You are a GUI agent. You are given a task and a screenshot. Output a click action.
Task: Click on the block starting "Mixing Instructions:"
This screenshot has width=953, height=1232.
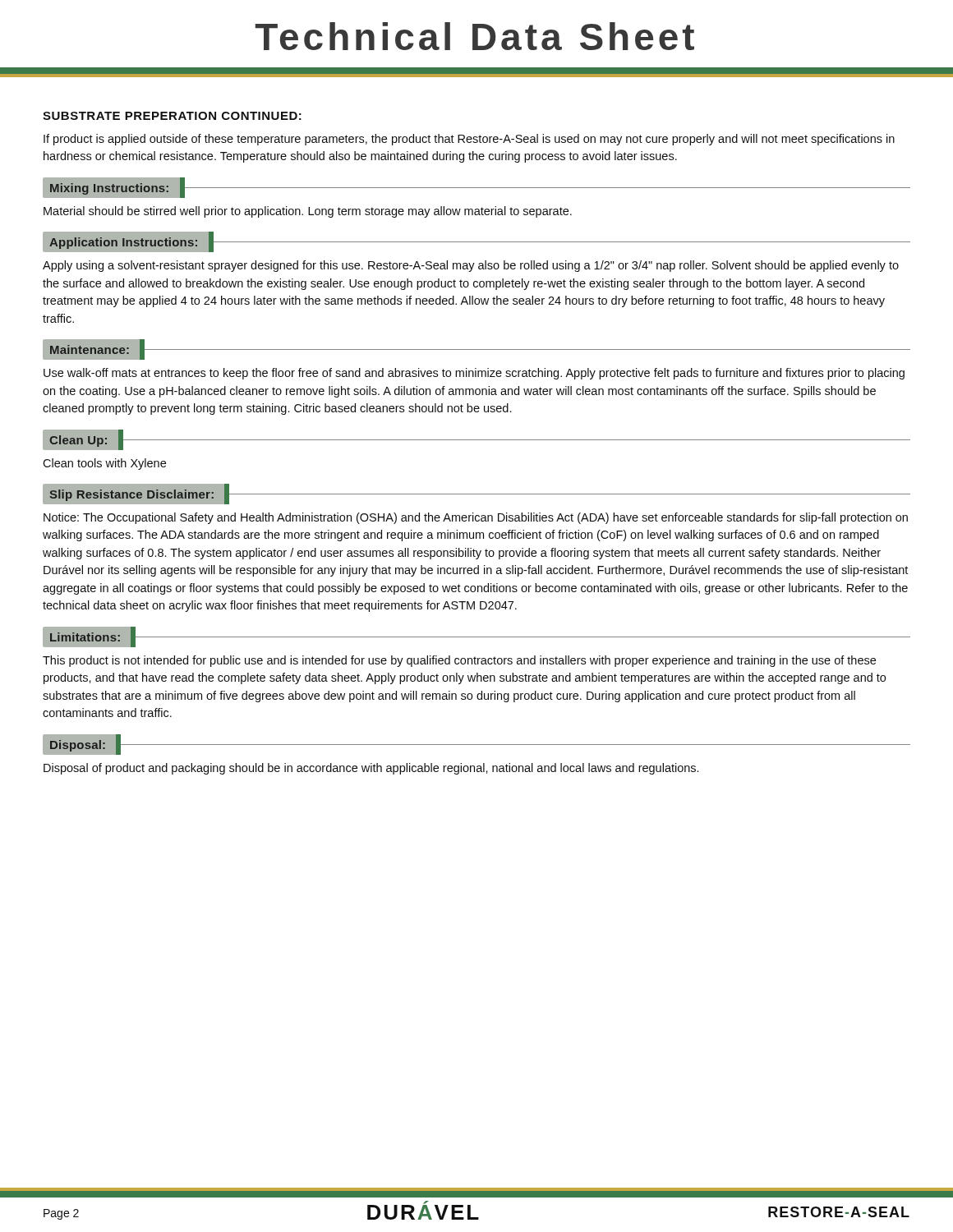[476, 188]
